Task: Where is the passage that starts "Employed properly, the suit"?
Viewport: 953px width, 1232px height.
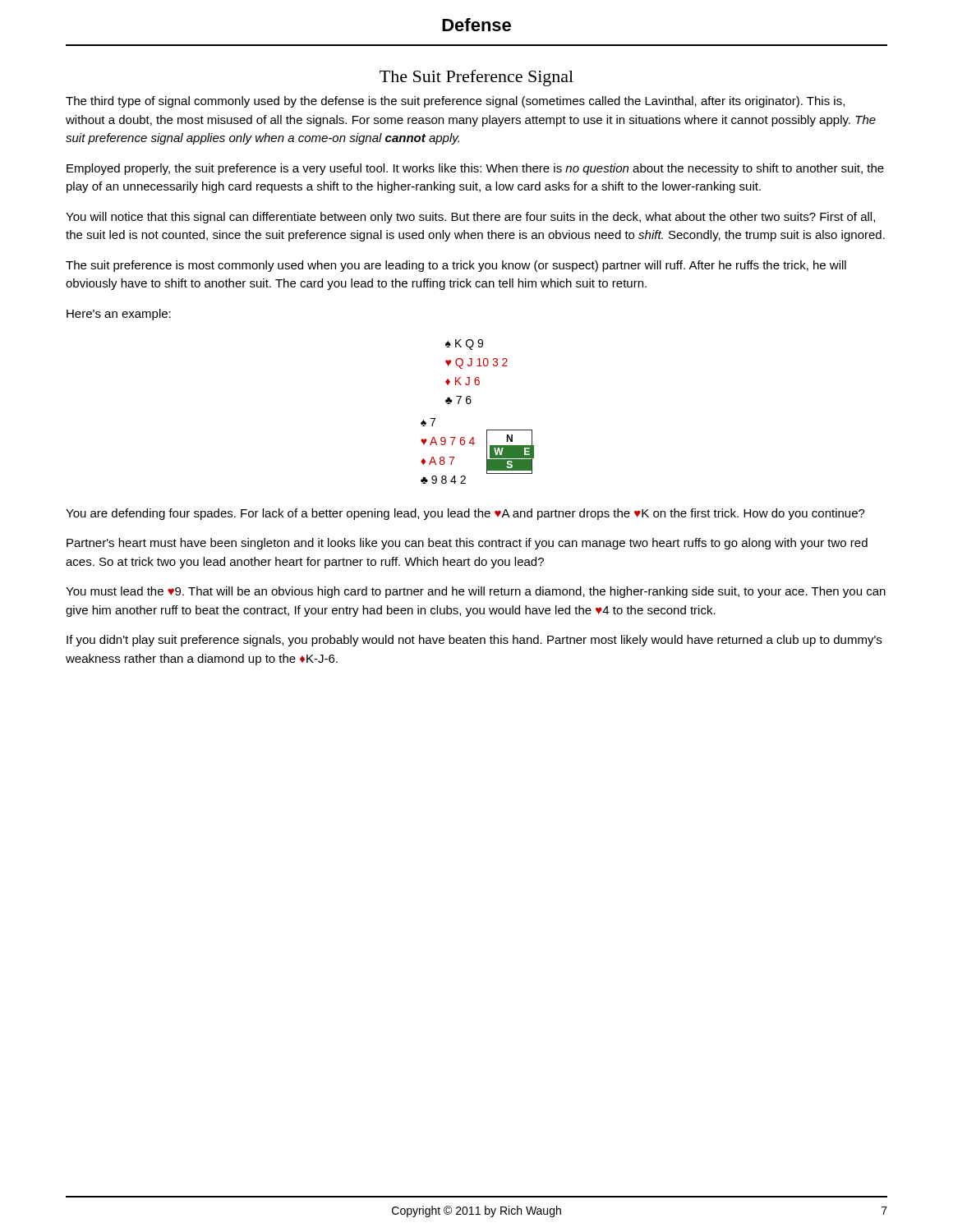Action: point(475,177)
